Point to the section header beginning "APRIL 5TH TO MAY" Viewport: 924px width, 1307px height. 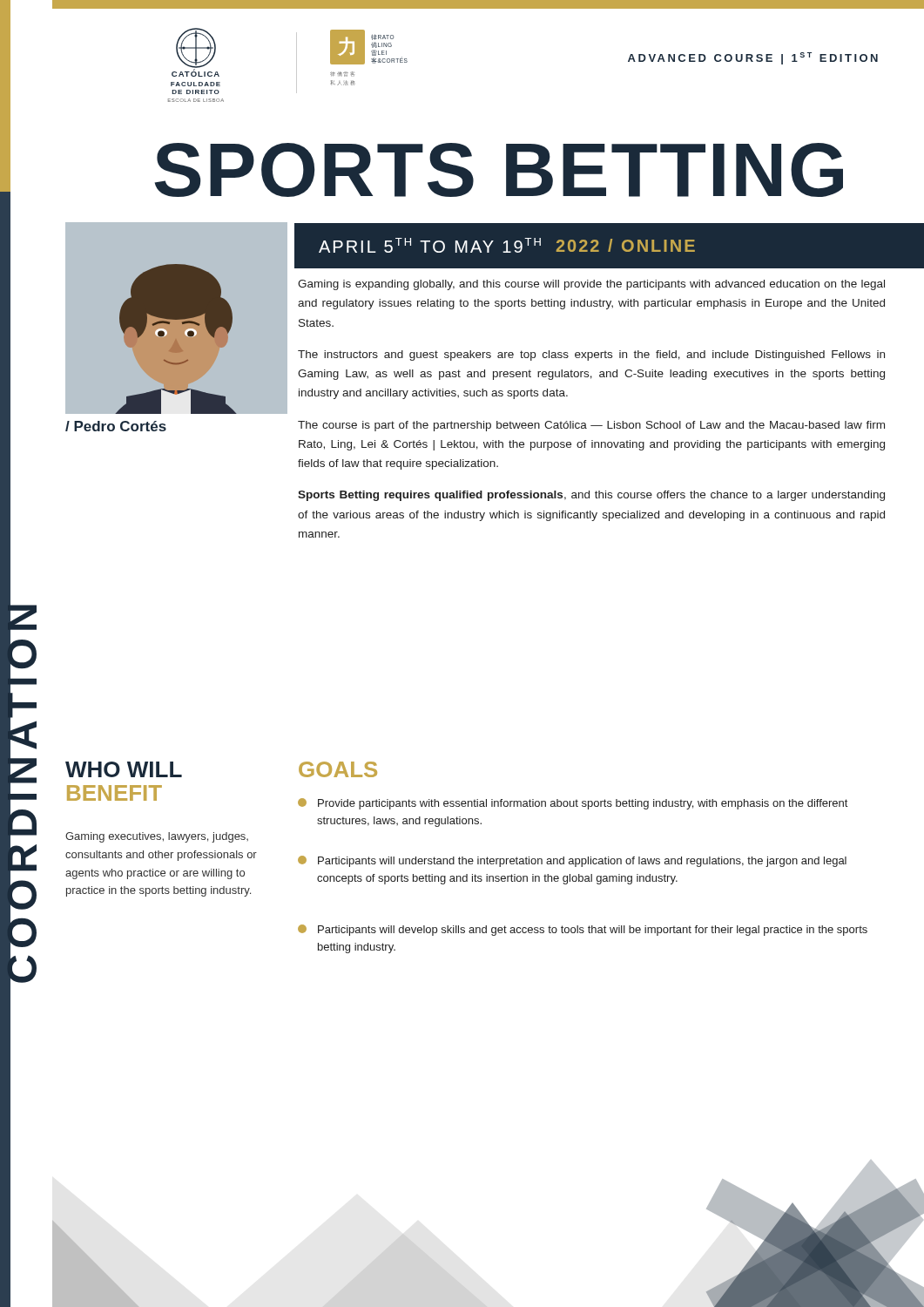508,246
